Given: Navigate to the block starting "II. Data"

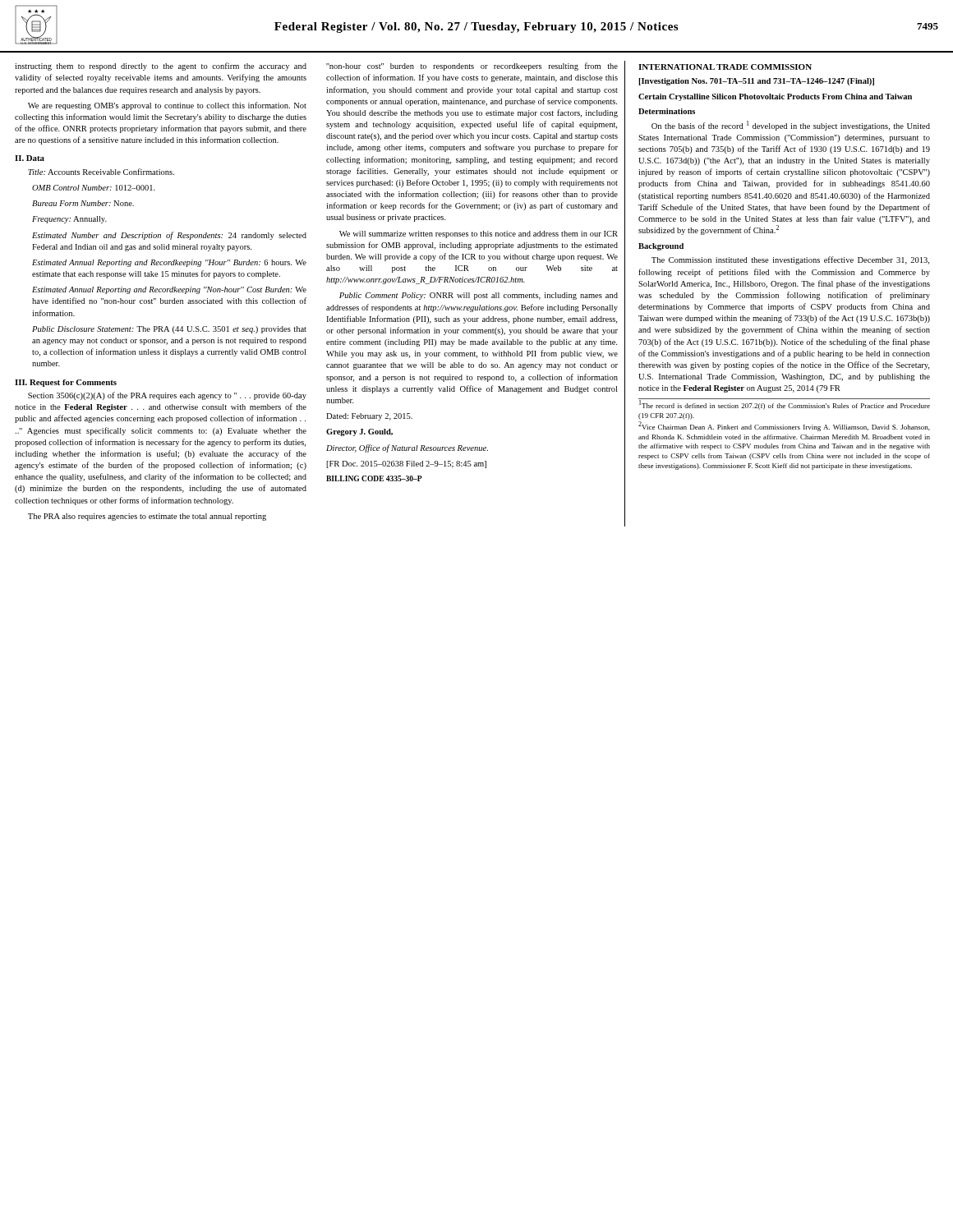Looking at the screenshot, I should [x=30, y=158].
